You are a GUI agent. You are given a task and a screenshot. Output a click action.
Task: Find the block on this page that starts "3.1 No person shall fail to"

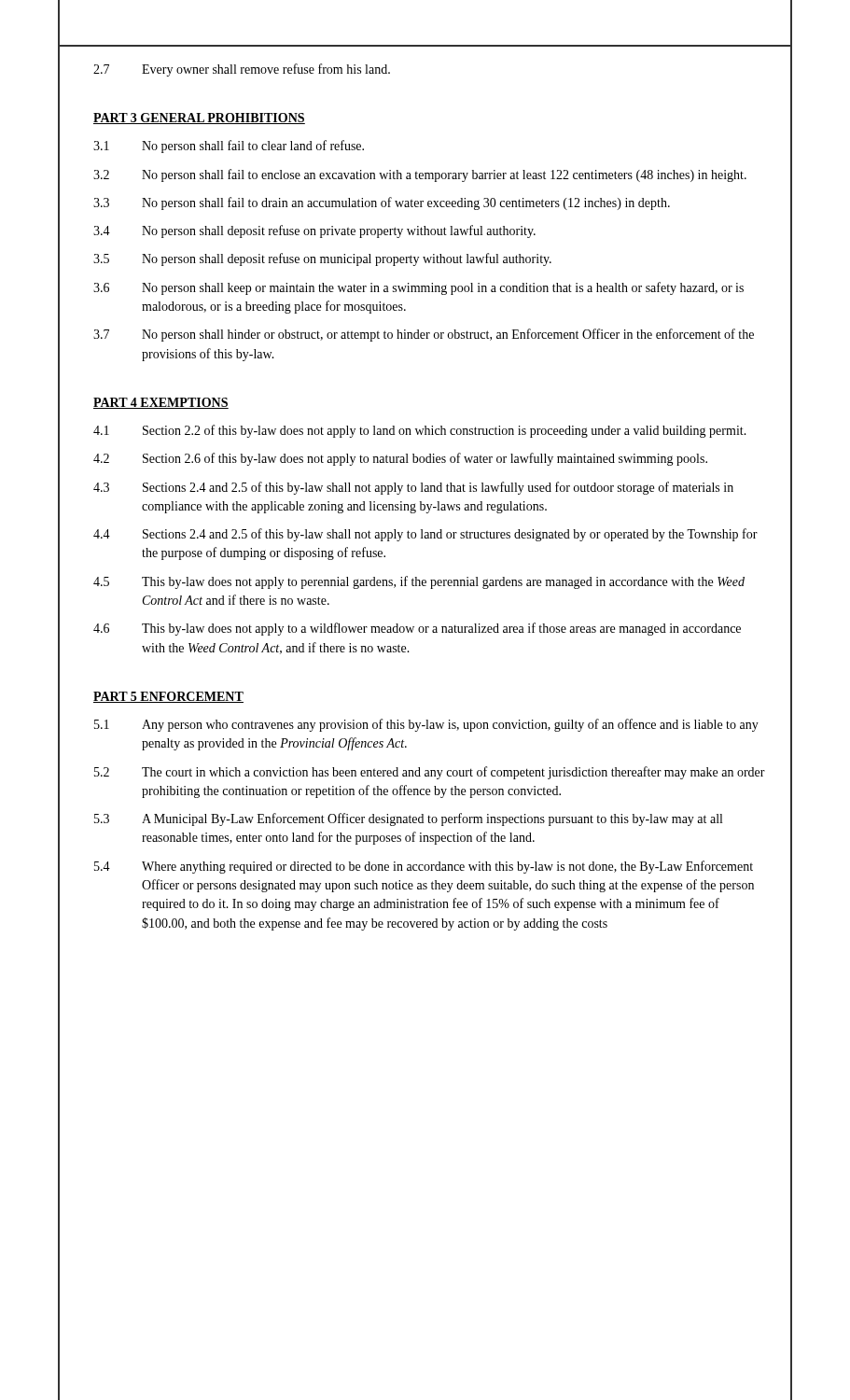pos(229,147)
